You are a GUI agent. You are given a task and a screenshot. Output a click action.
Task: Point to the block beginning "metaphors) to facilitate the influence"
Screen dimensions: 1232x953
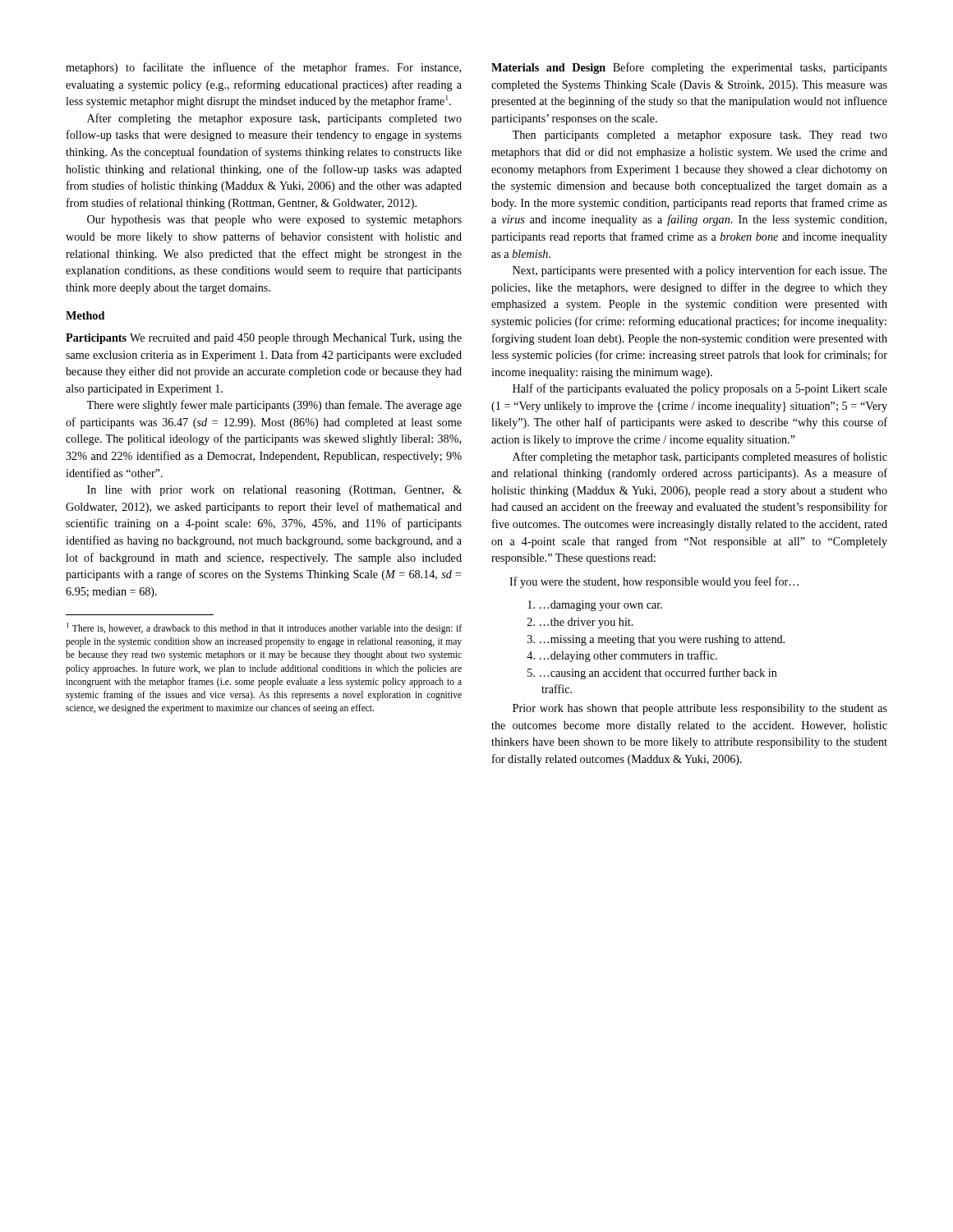tap(264, 178)
